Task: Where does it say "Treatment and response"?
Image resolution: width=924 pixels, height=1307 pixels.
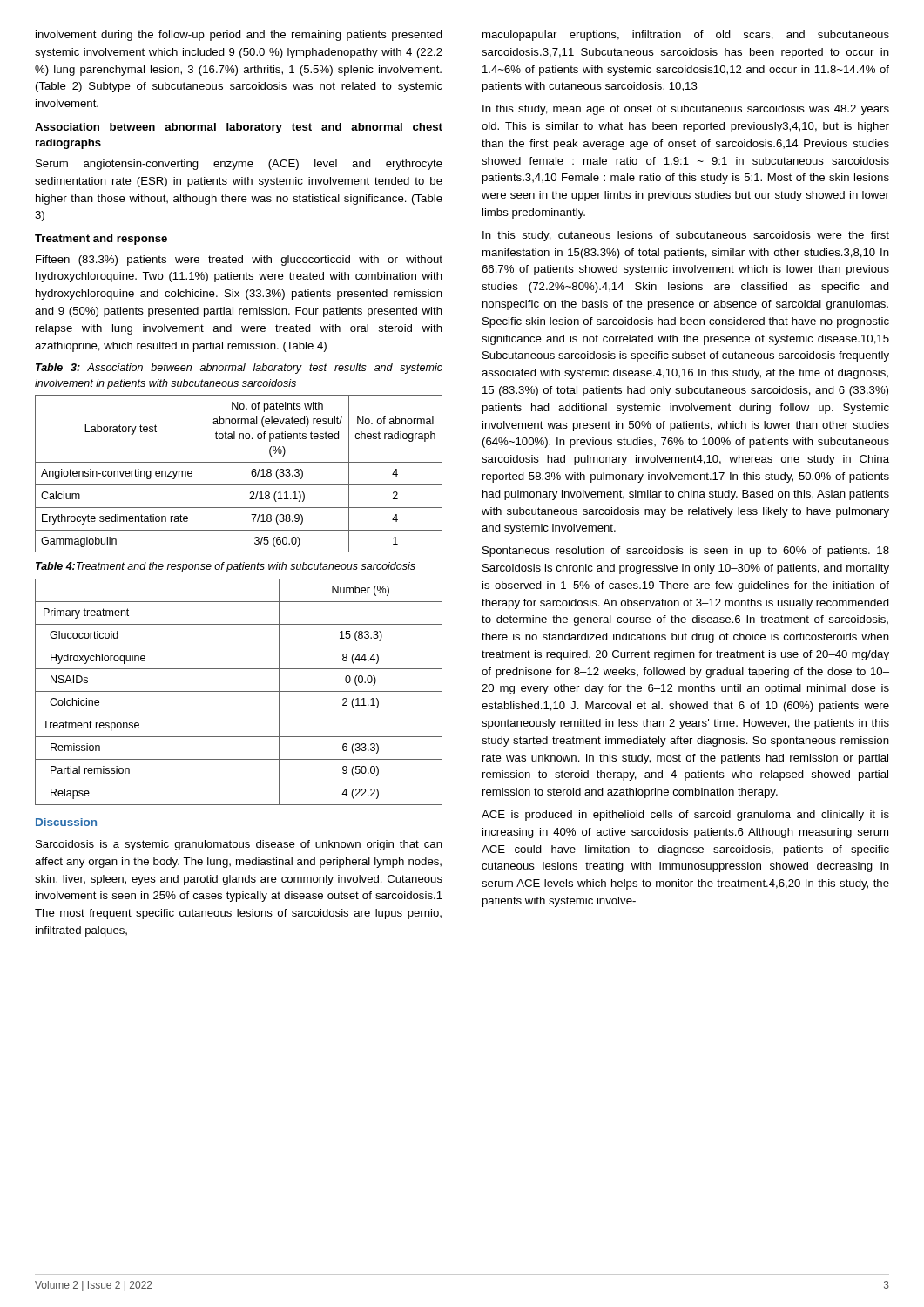Action: tap(101, 240)
